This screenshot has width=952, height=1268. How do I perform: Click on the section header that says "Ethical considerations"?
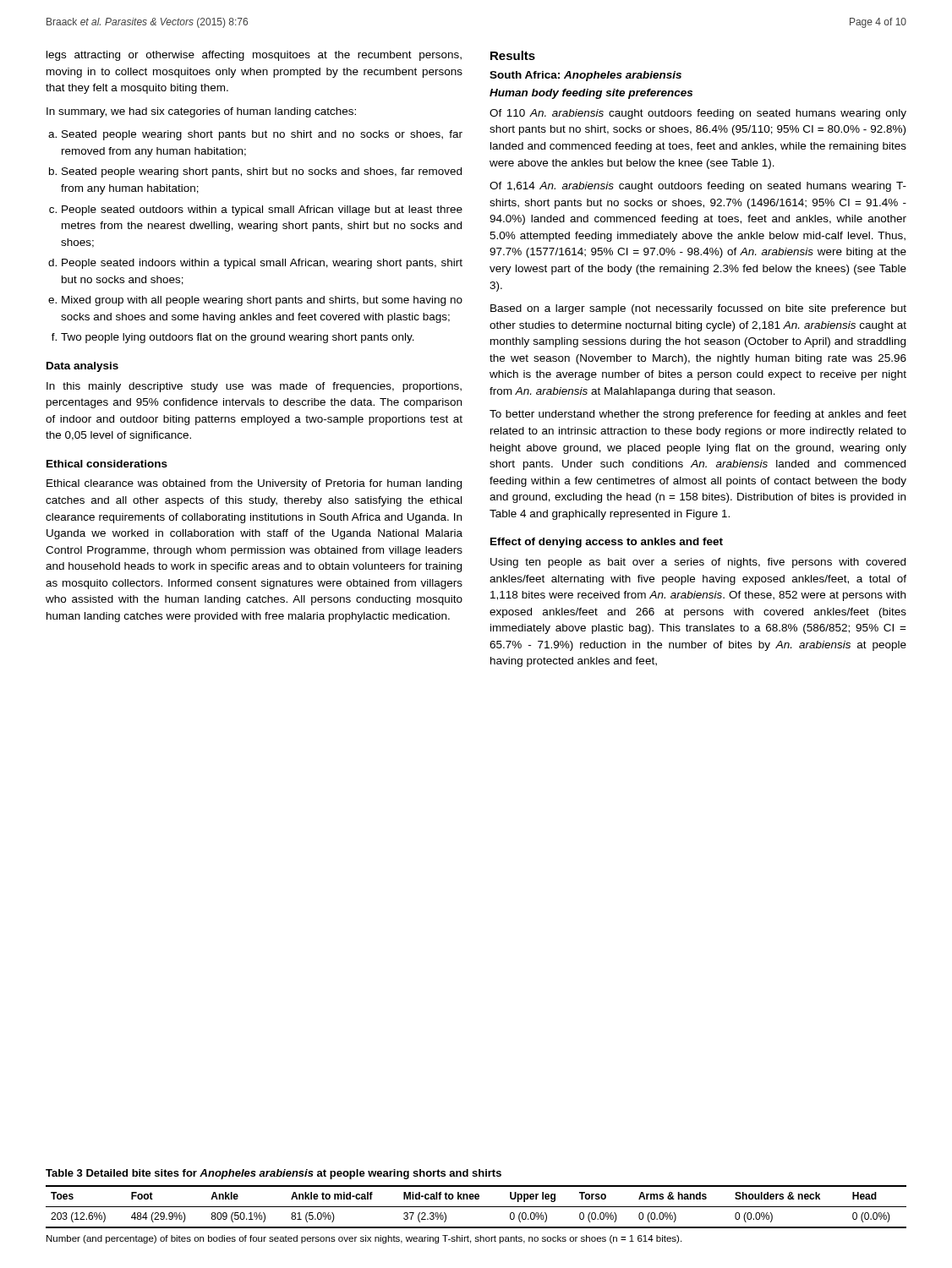point(107,464)
